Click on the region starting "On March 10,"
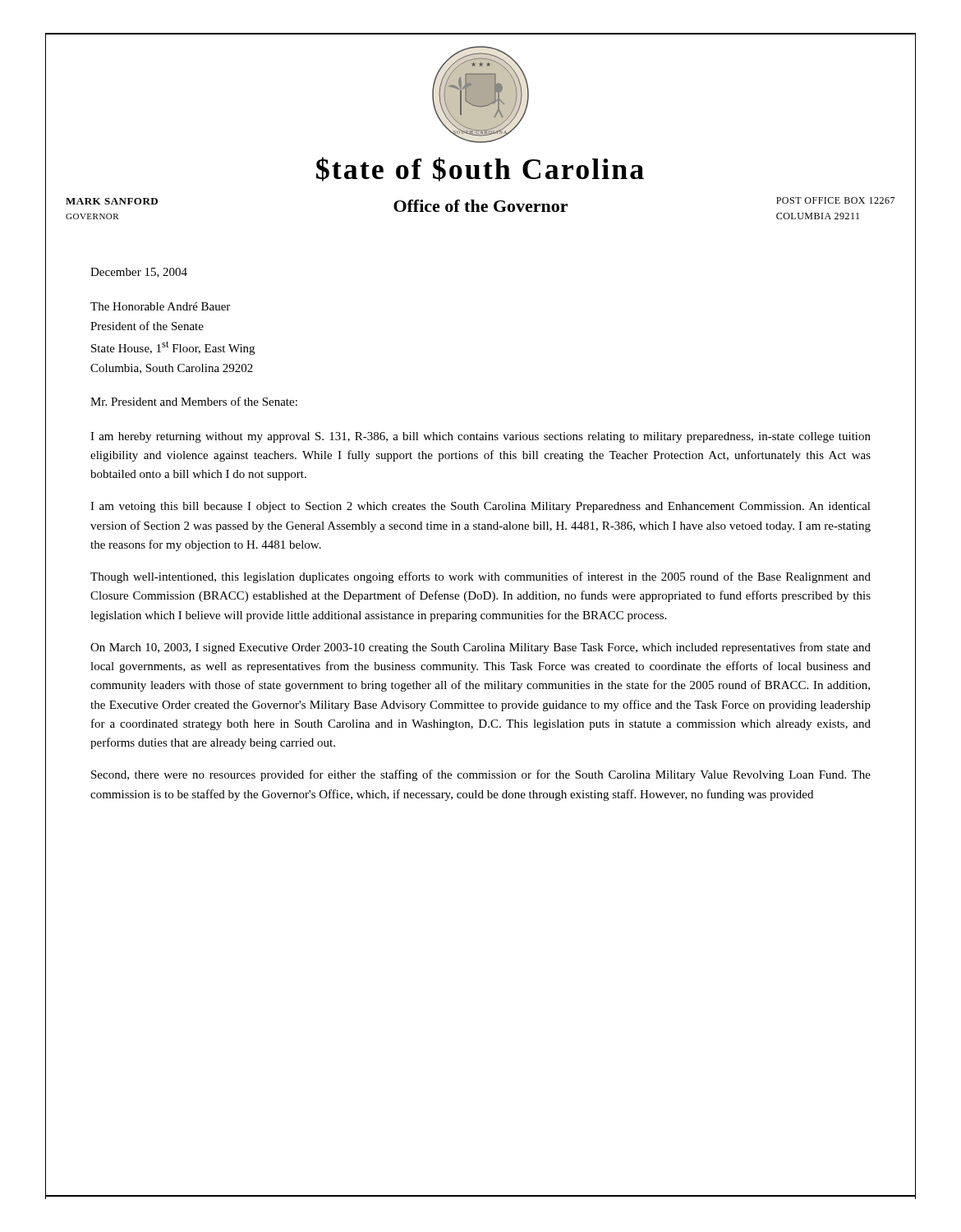961x1232 pixels. 480,695
